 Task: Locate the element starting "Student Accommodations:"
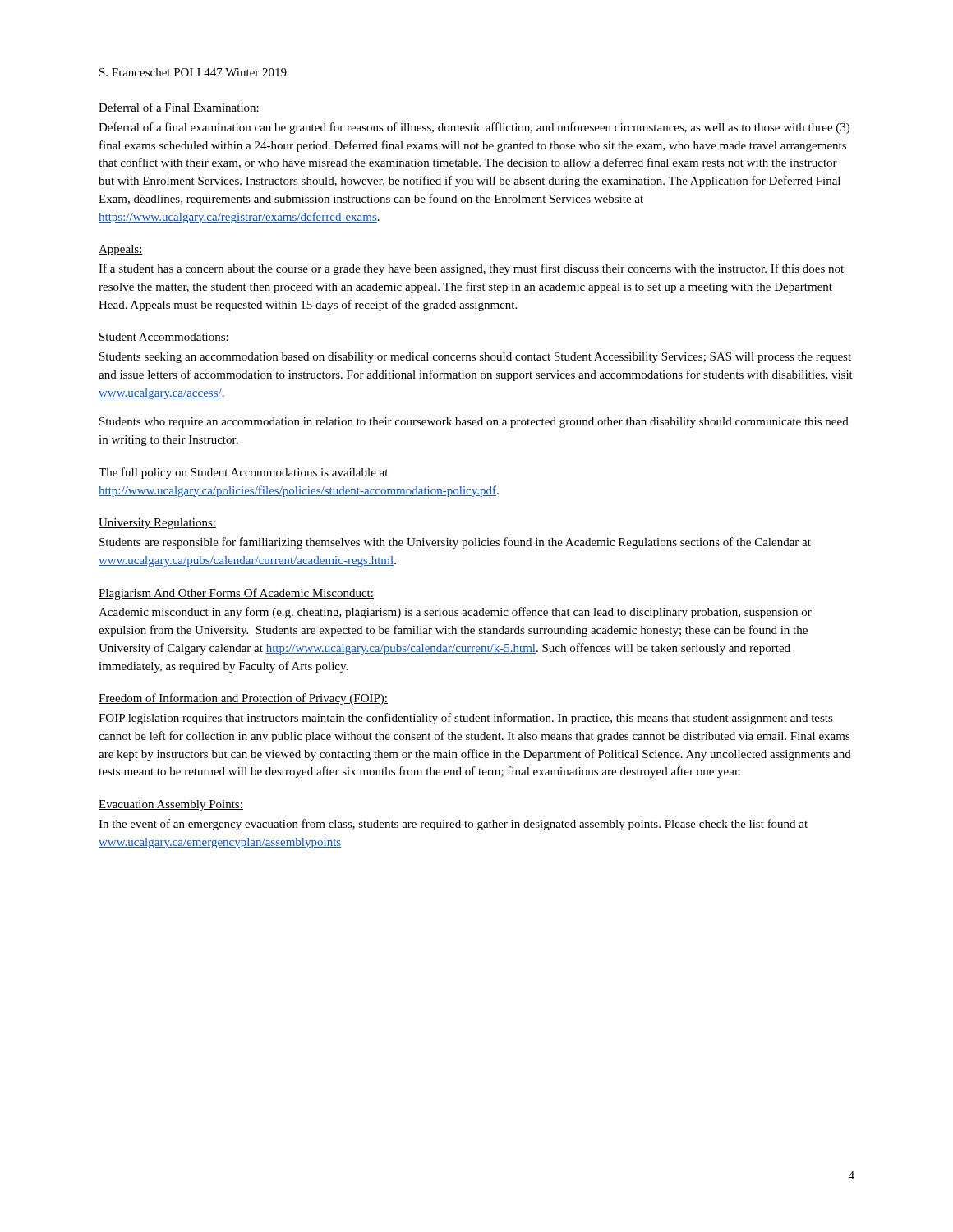pyautogui.click(x=164, y=337)
